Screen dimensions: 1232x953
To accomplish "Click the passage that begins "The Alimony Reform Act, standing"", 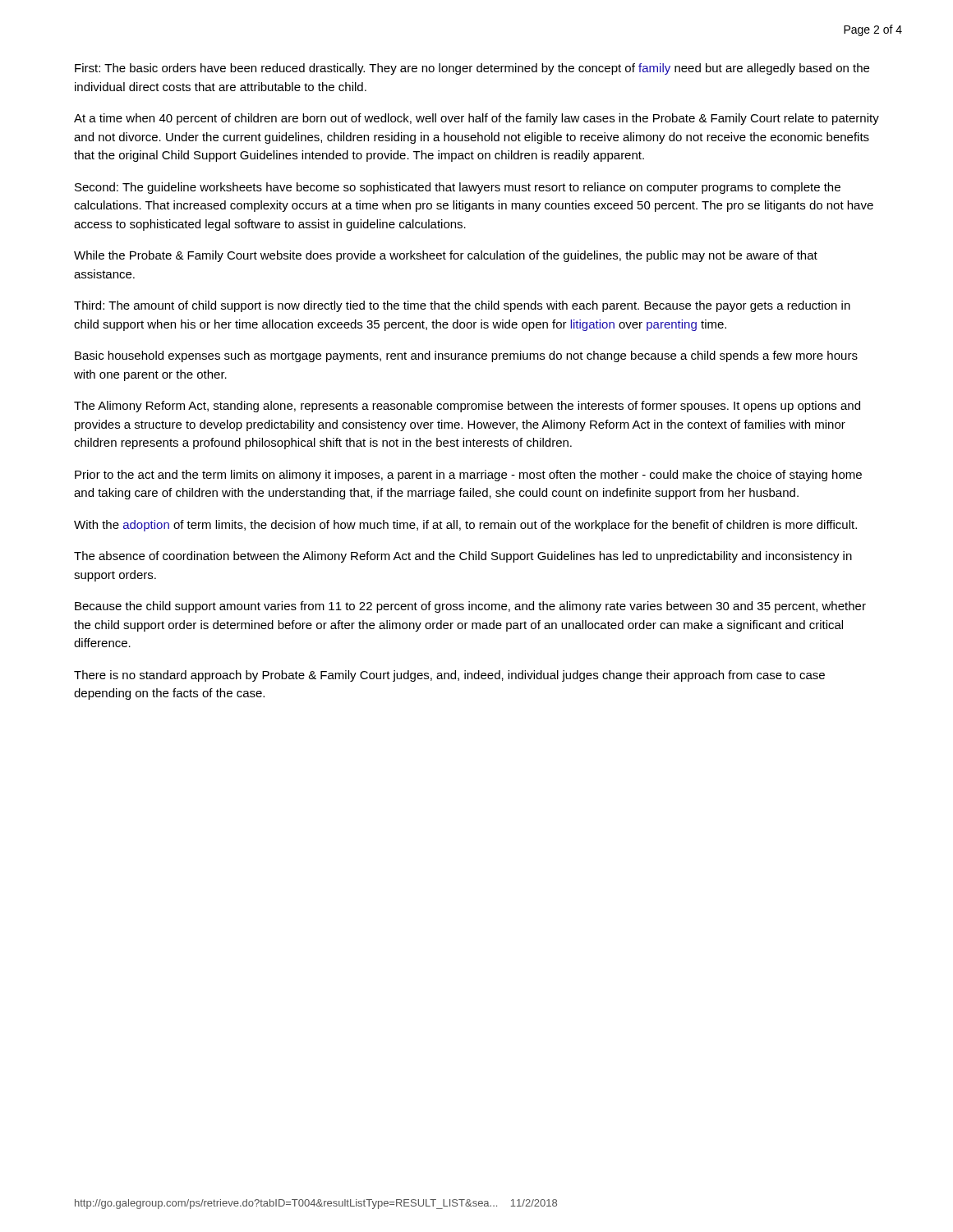I will pyautogui.click(x=467, y=424).
